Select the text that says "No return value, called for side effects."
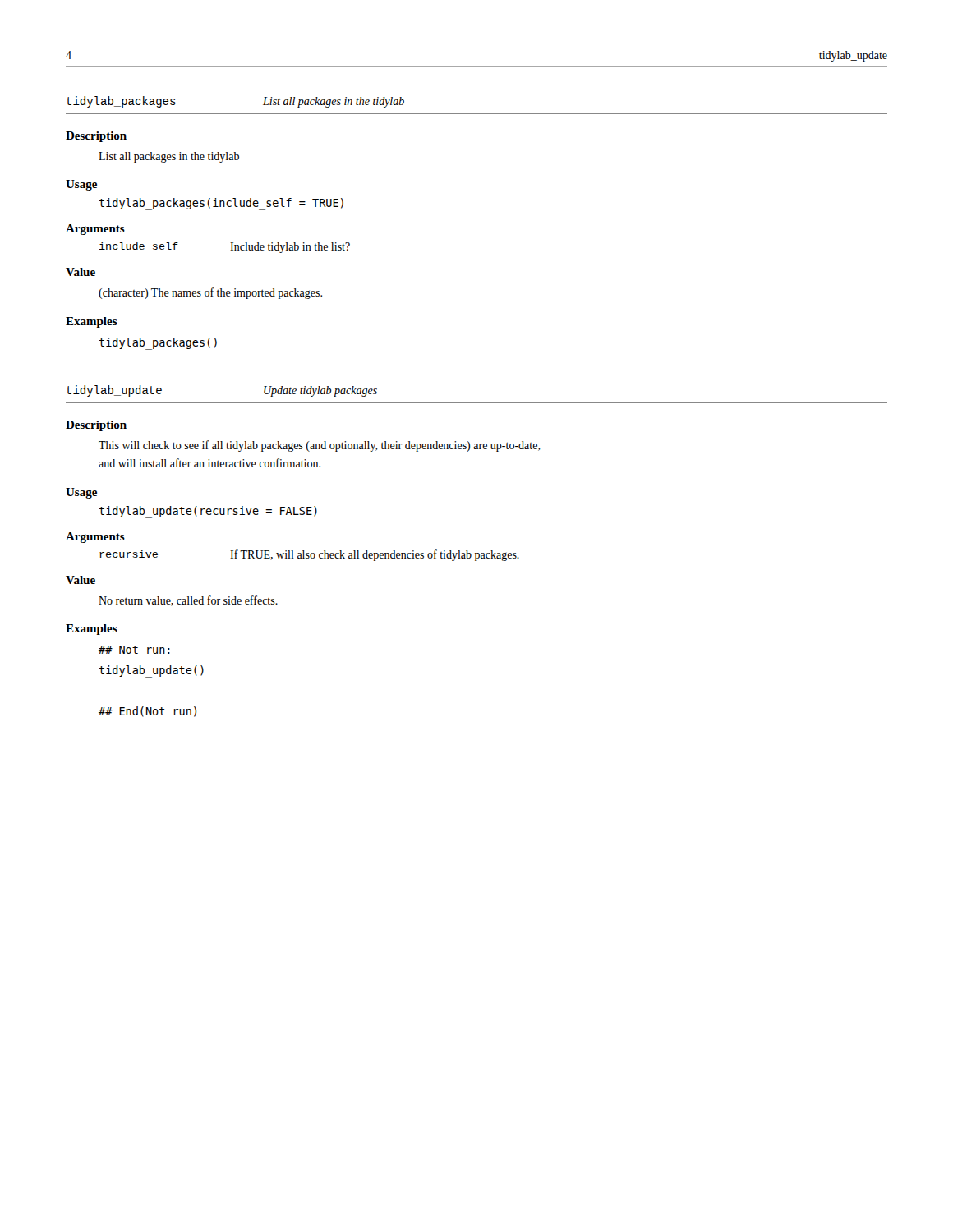 coord(188,600)
